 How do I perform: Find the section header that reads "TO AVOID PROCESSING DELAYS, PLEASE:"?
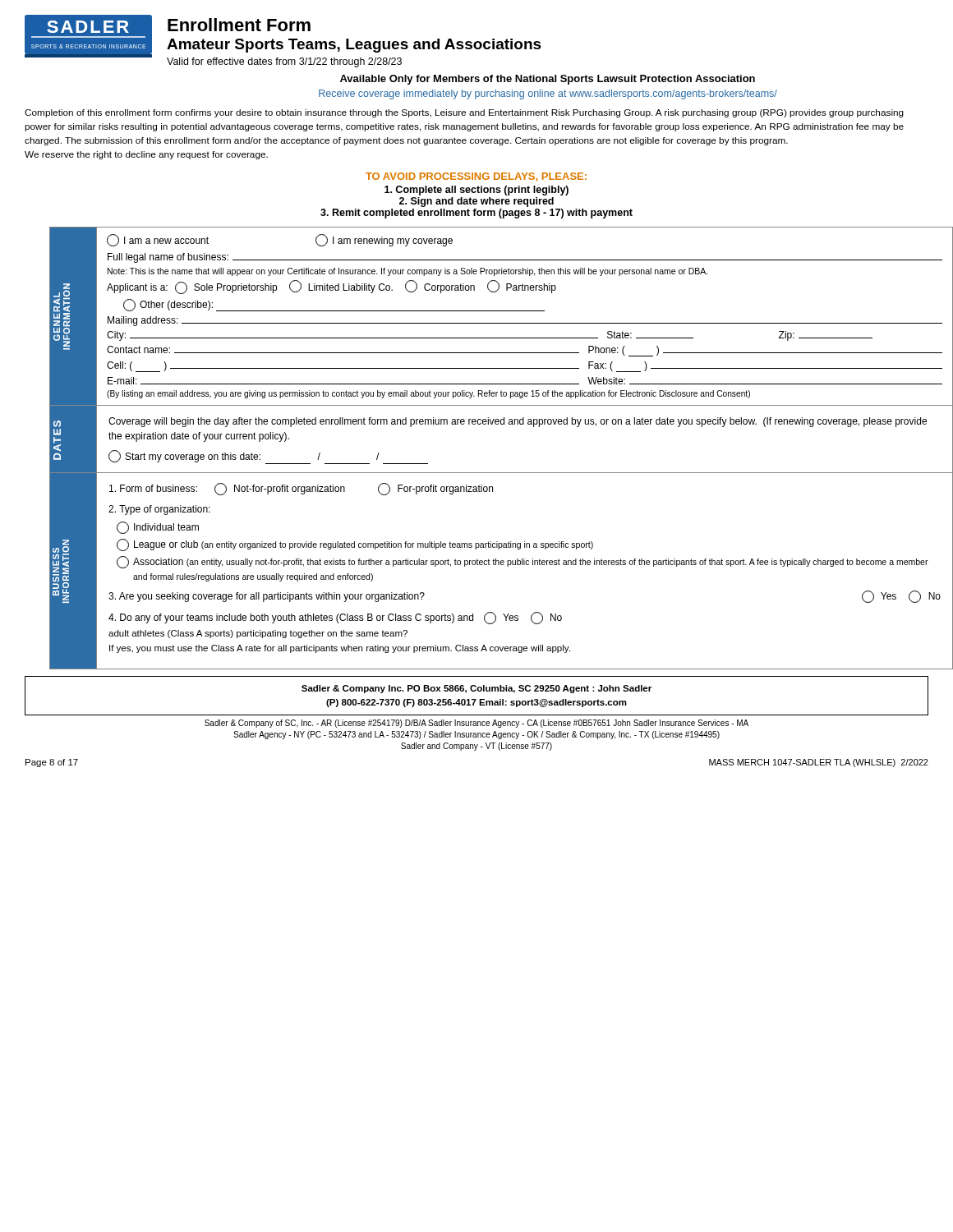pos(476,177)
